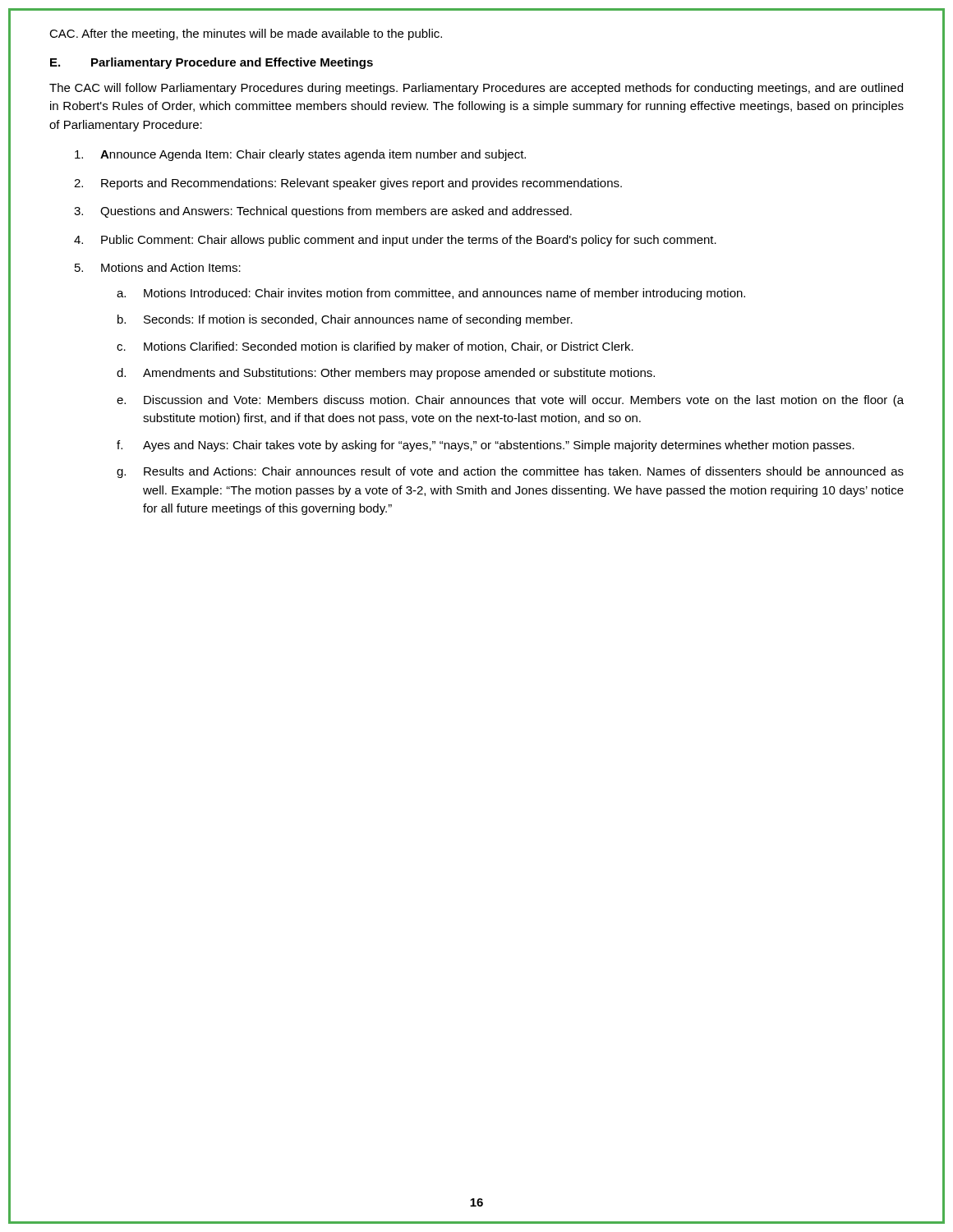Find the block on this page that starts "Ayes and Nays: Chair takes vote"
The width and height of the screenshot is (953, 1232).
(523, 445)
